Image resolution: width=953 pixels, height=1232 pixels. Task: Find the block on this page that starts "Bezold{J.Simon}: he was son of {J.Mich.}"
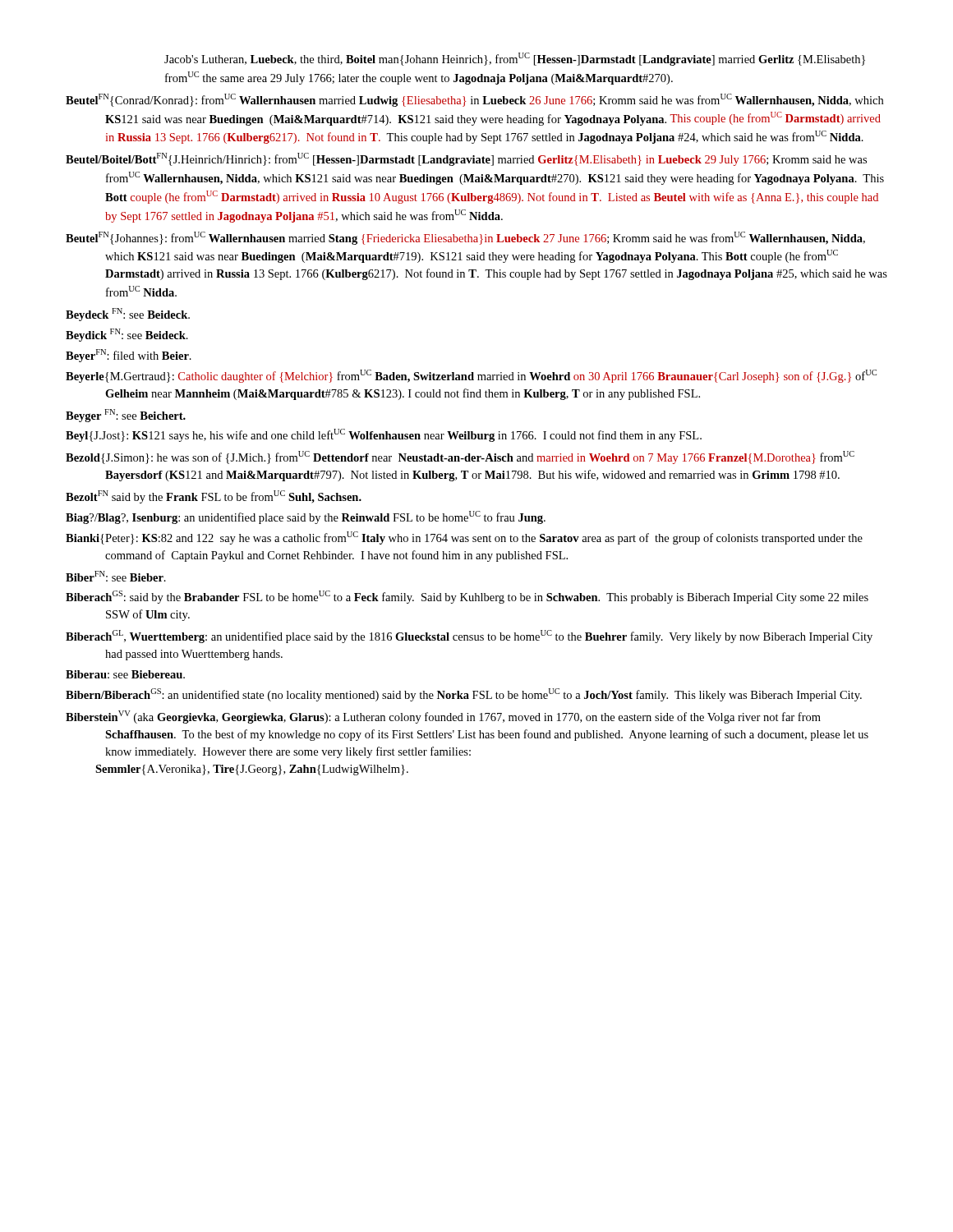click(460, 465)
